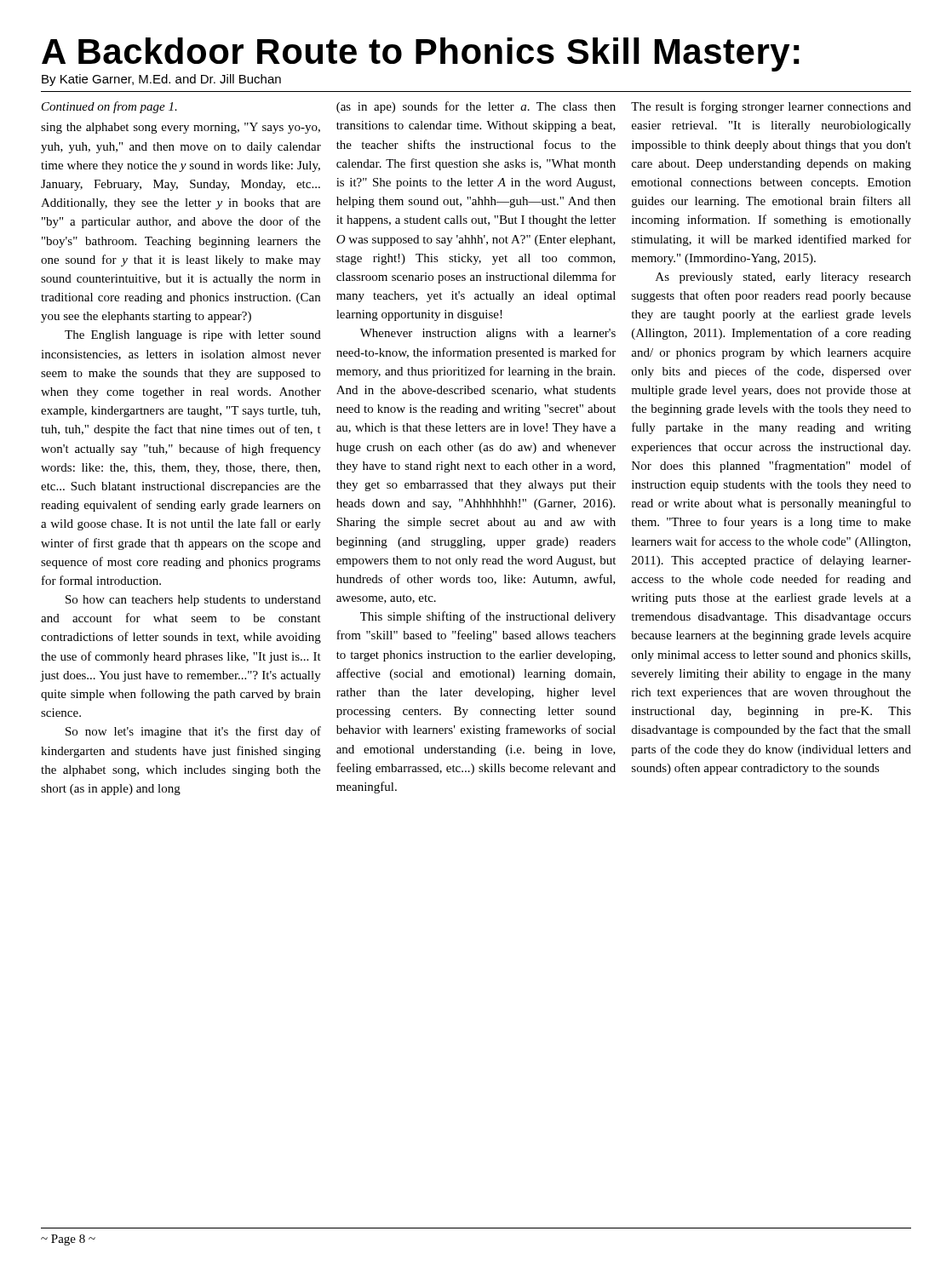Image resolution: width=952 pixels, height=1277 pixels.
Task: Select the text block containing "By Katie Garner, M.Ed. and Dr. Jill"
Action: (161, 79)
